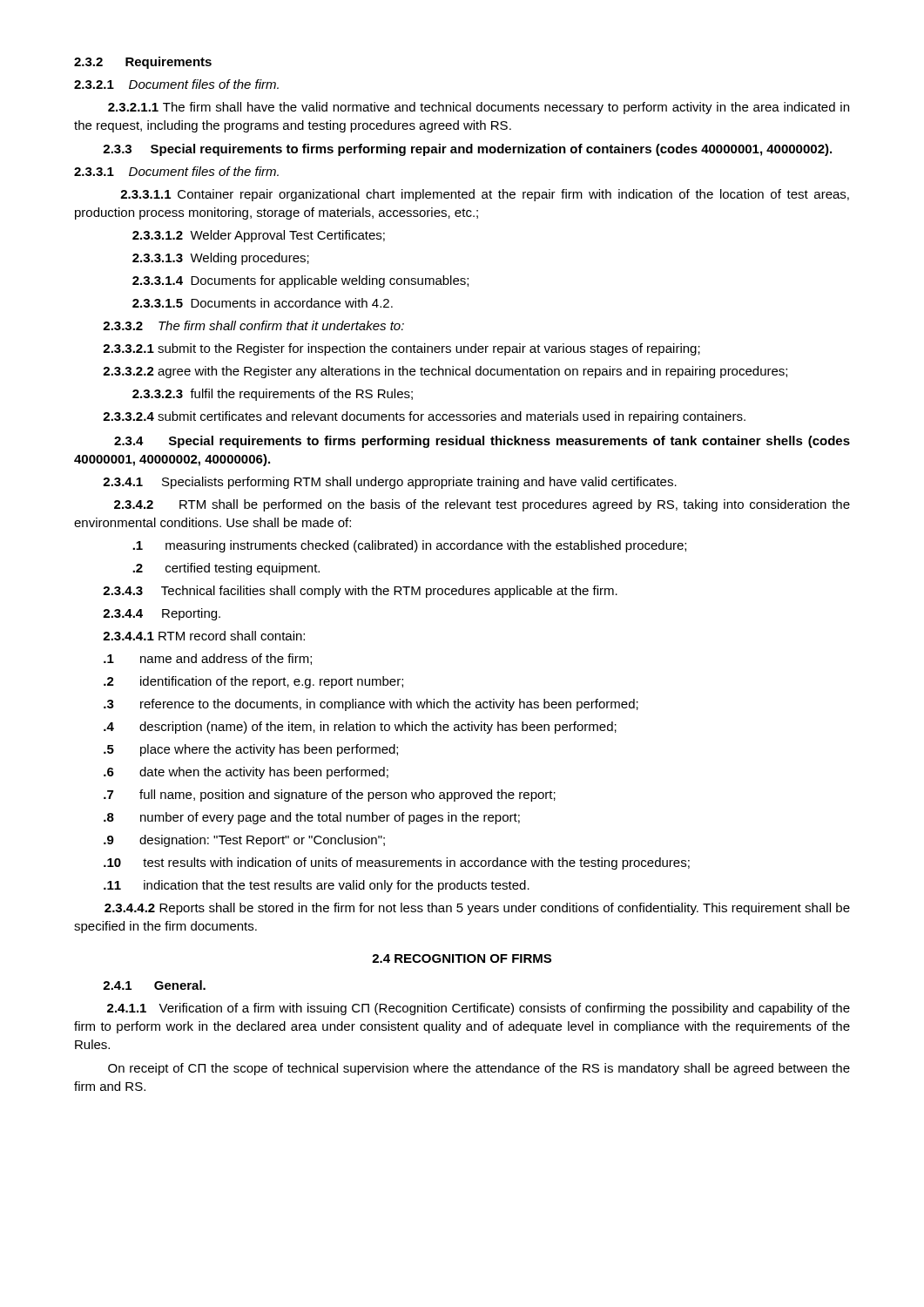Where does it say "3.2.1 Document files of the firm."?

click(176, 84)
